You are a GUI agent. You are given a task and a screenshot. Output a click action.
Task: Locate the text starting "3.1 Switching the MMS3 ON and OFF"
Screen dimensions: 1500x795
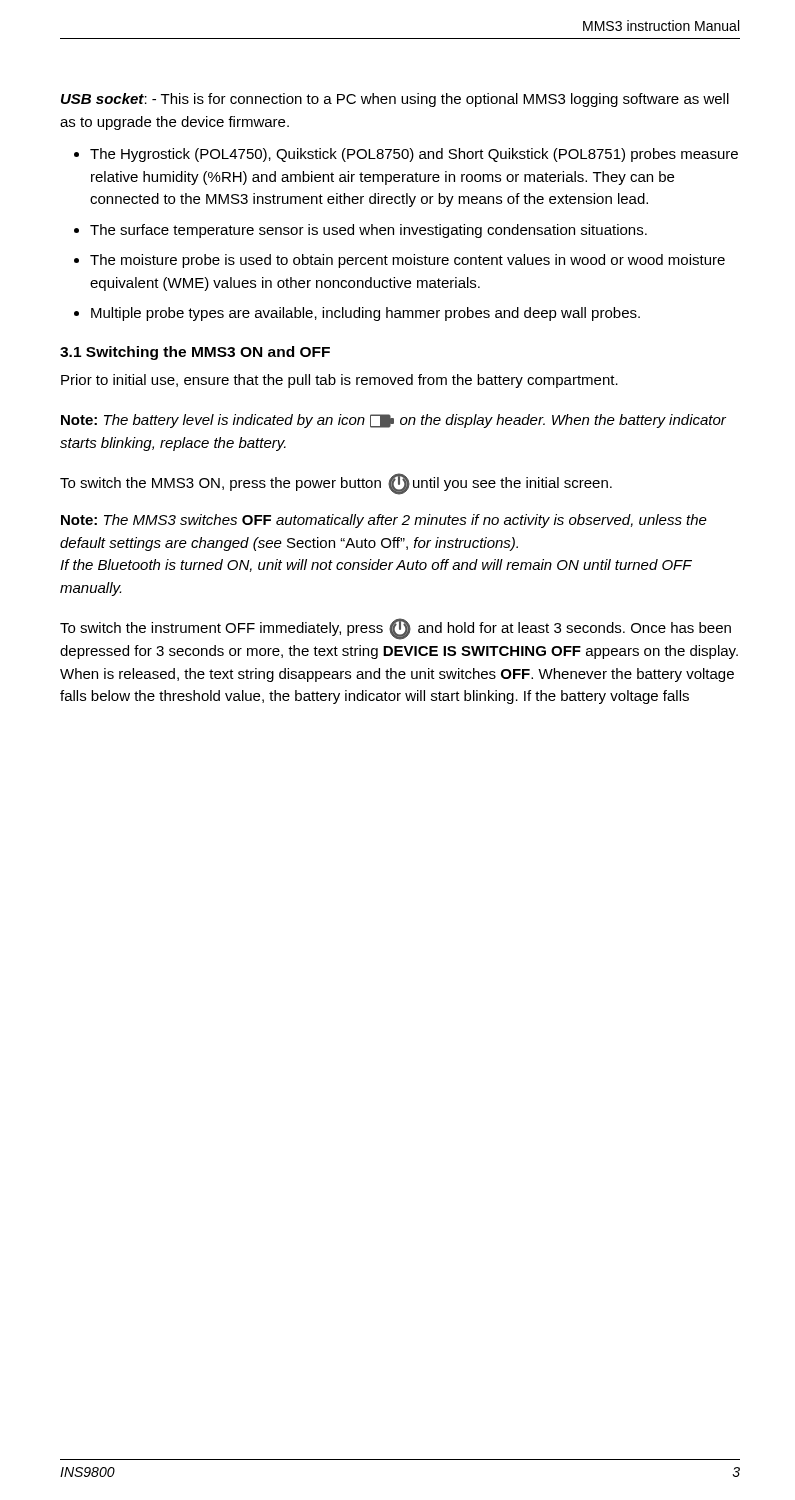[x=195, y=351]
